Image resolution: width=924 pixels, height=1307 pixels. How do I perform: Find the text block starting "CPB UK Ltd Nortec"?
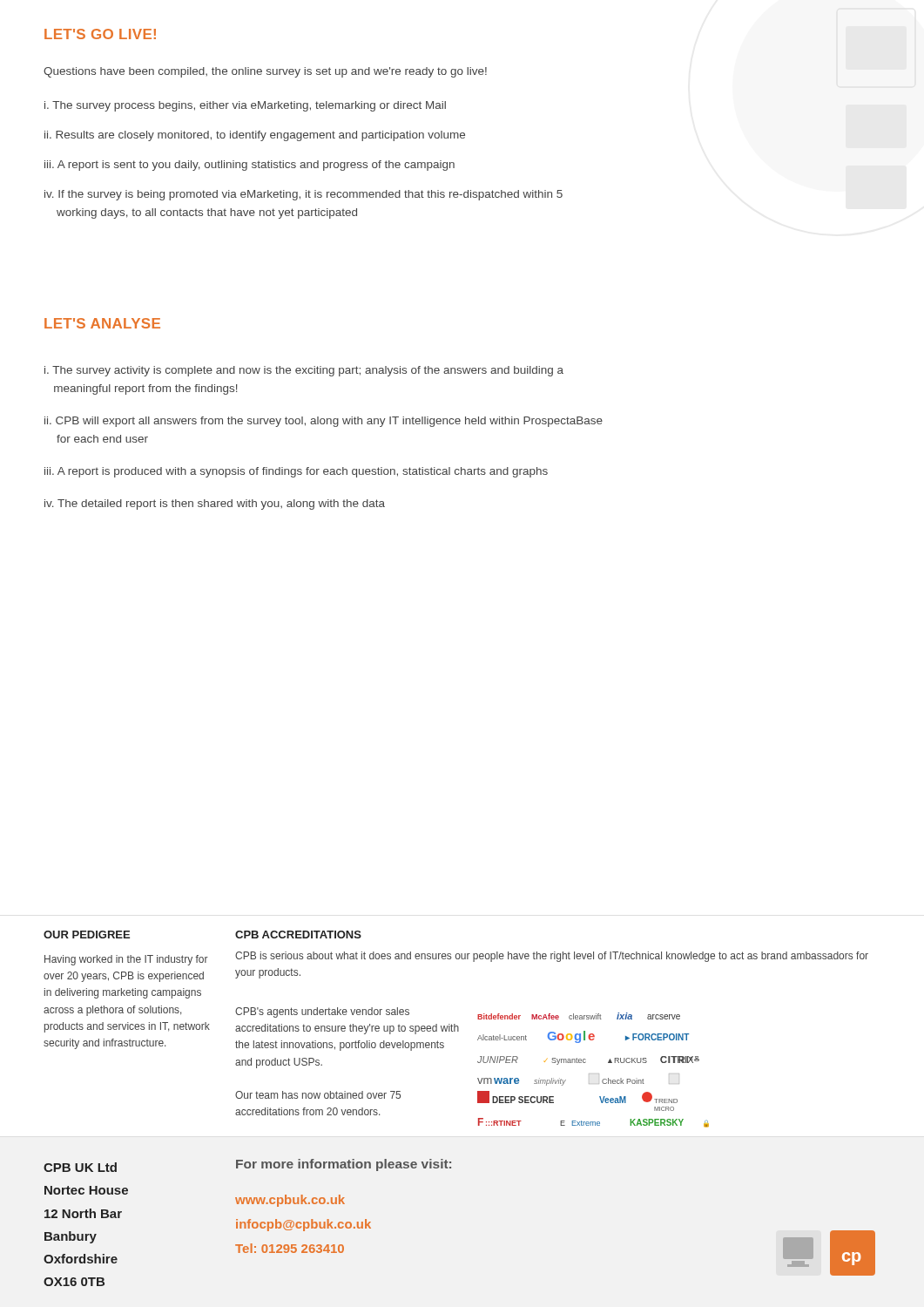point(86,1225)
